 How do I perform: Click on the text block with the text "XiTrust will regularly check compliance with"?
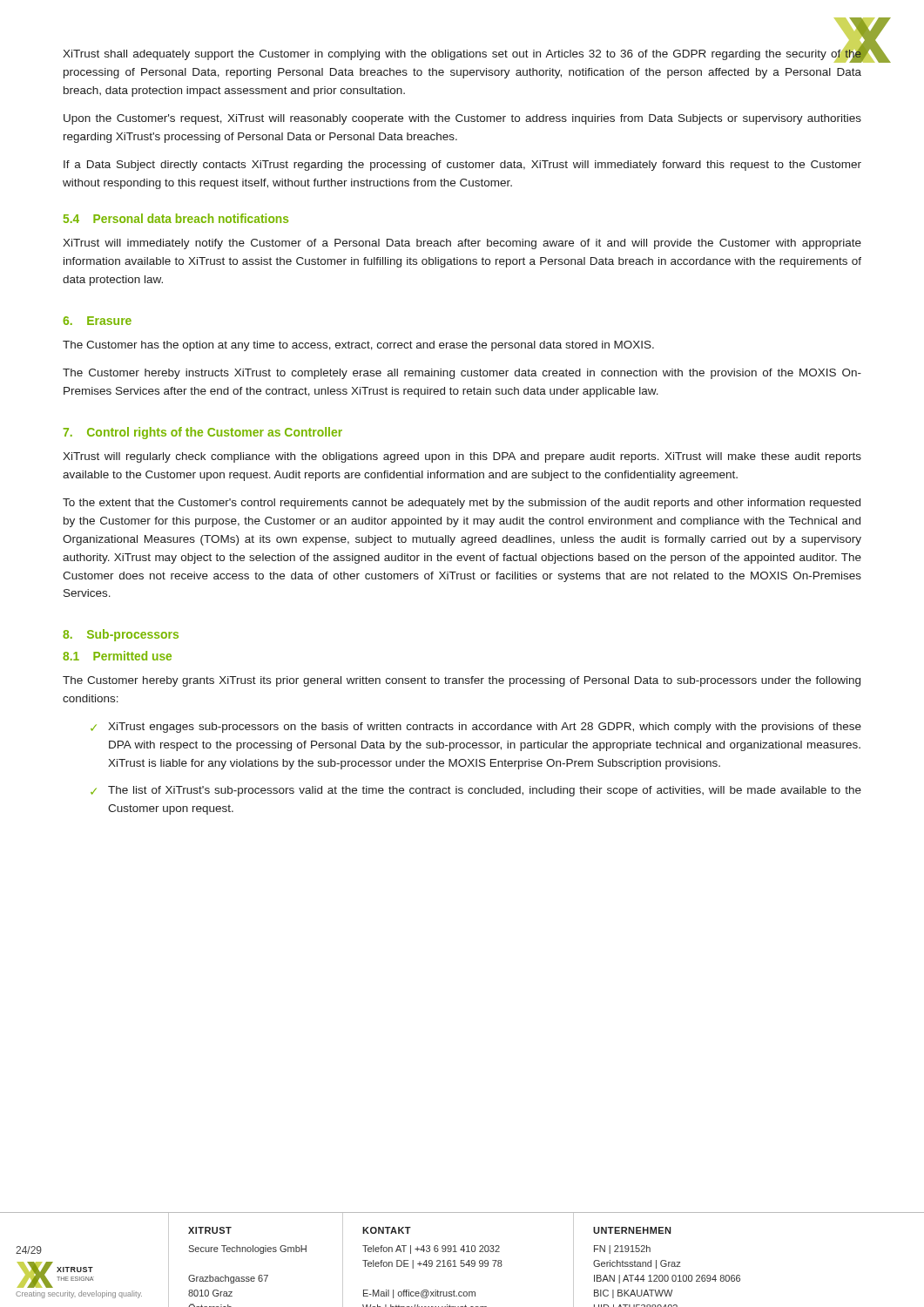point(462,465)
